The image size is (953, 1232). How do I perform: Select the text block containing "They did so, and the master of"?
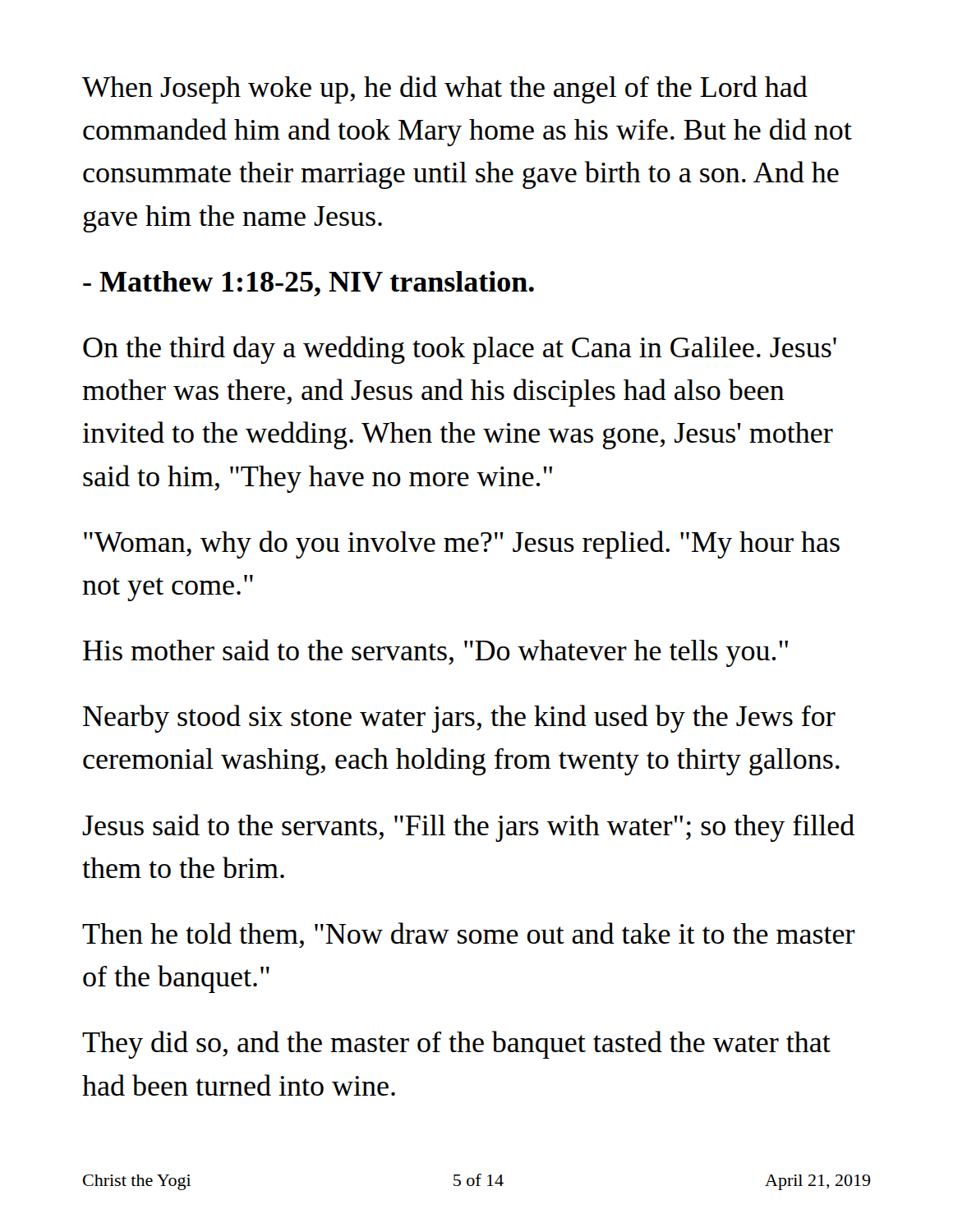[456, 1064]
